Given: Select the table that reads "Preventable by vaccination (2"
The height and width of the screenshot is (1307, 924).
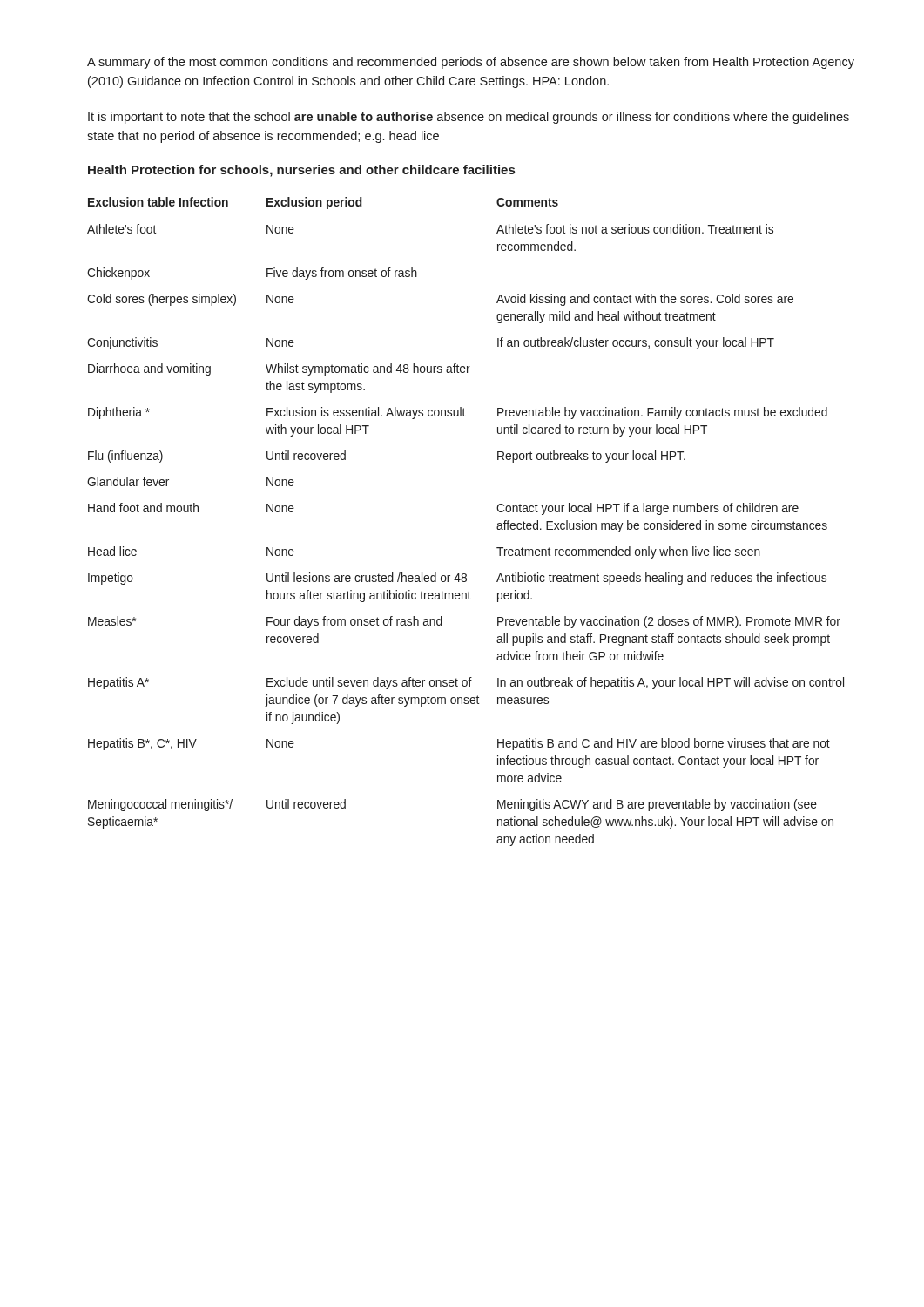Looking at the screenshot, I should click(x=471, y=522).
